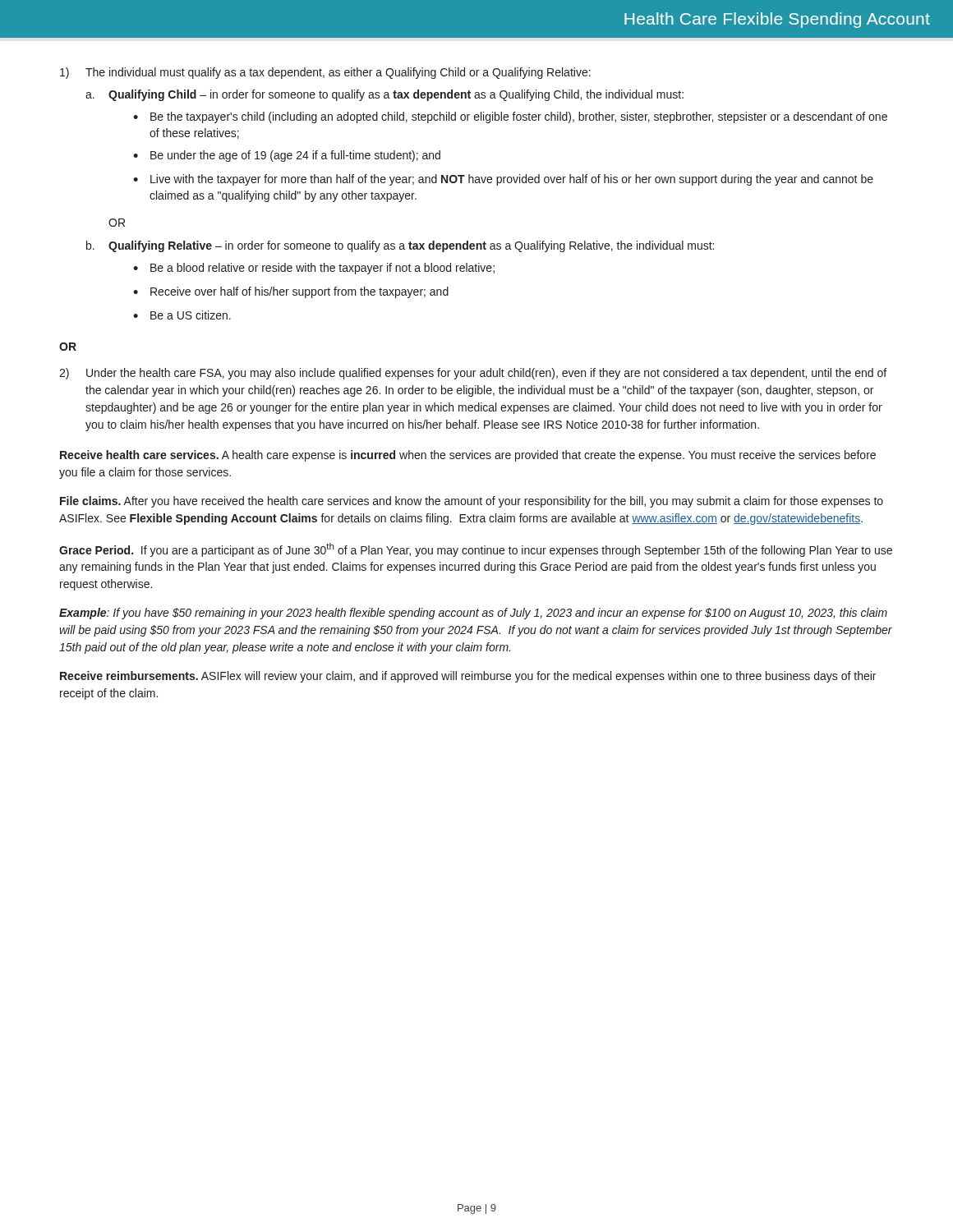Screen dimensions: 1232x953
Task: Where is the passage that starts "• Receive over half of his/her support from"?
Action: (x=291, y=292)
